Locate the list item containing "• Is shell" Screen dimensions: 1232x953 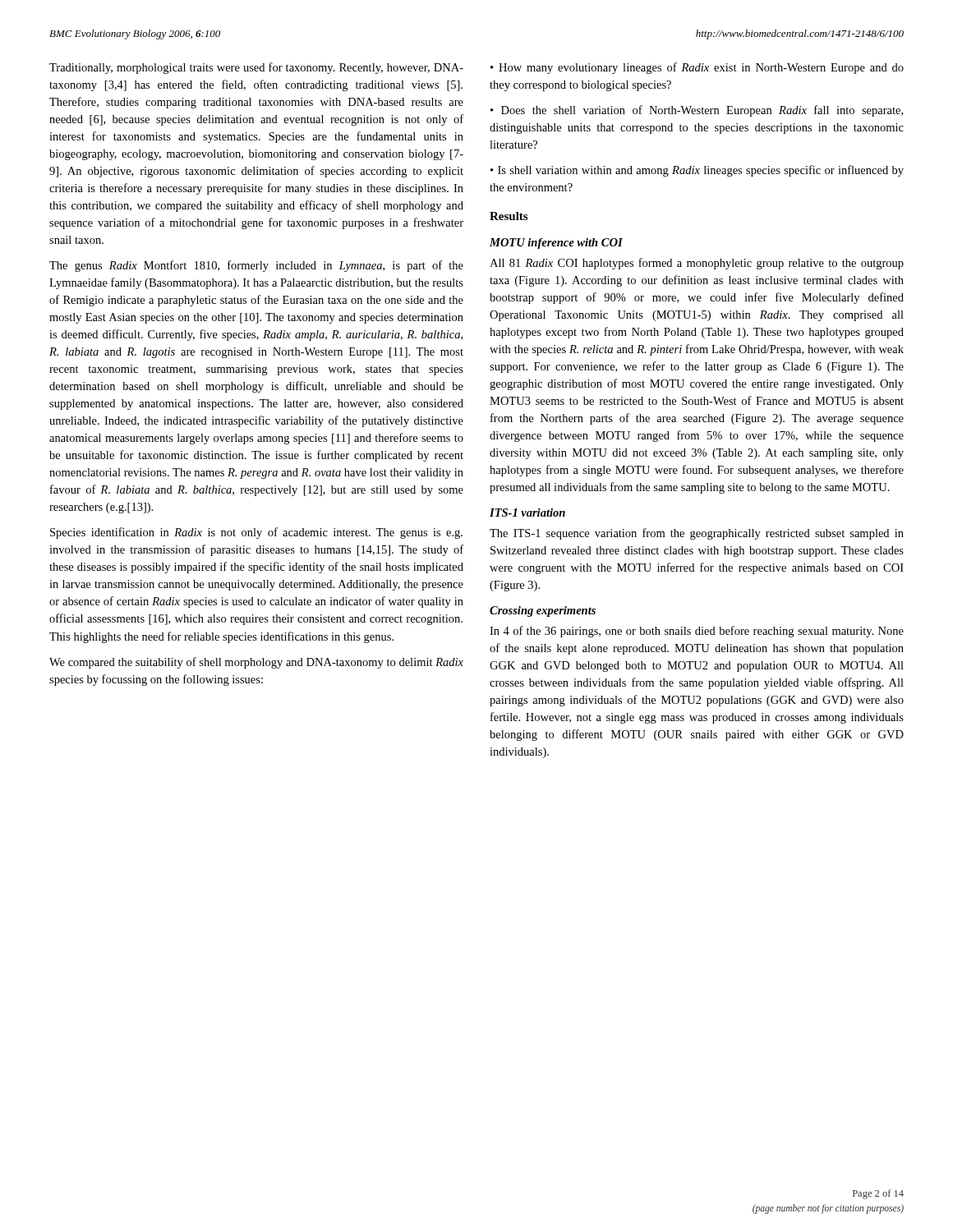697,179
